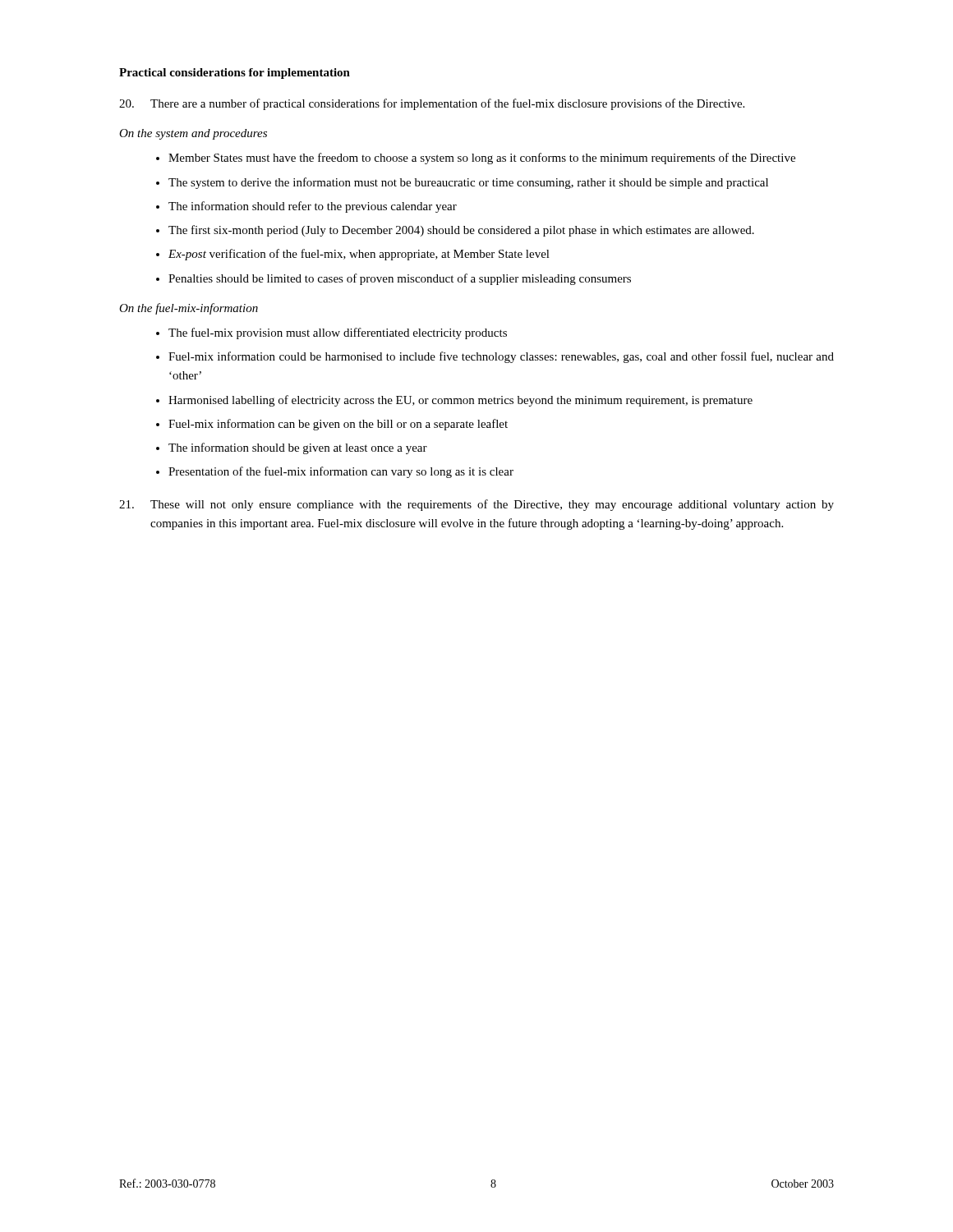Locate the list item that reads "The first six-month period"
The image size is (953, 1232).
[462, 230]
